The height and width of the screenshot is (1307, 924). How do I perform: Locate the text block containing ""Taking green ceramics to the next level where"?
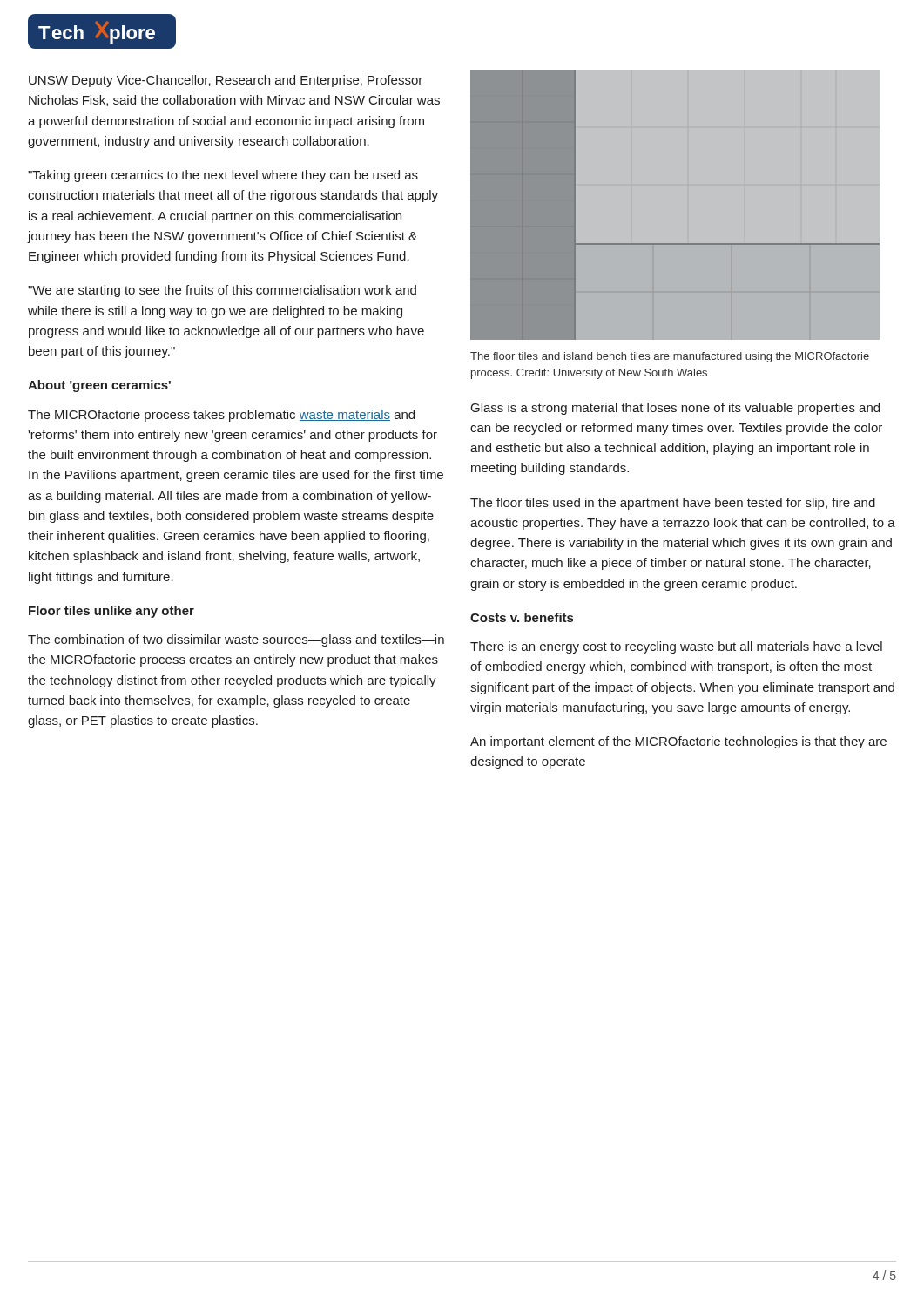pyautogui.click(x=237, y=215)
